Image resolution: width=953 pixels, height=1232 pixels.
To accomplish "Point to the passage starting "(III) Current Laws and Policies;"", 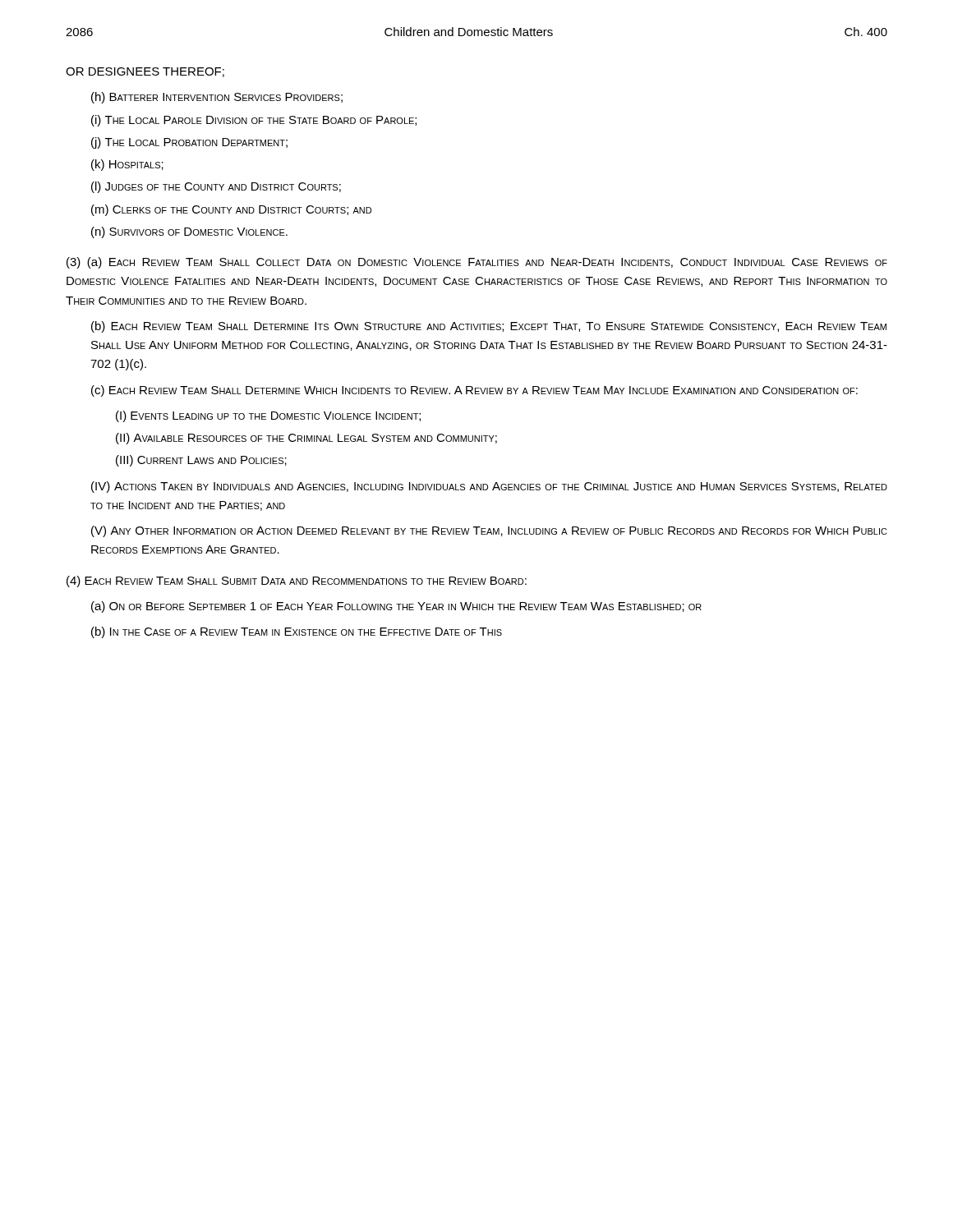I will [201, 460].
